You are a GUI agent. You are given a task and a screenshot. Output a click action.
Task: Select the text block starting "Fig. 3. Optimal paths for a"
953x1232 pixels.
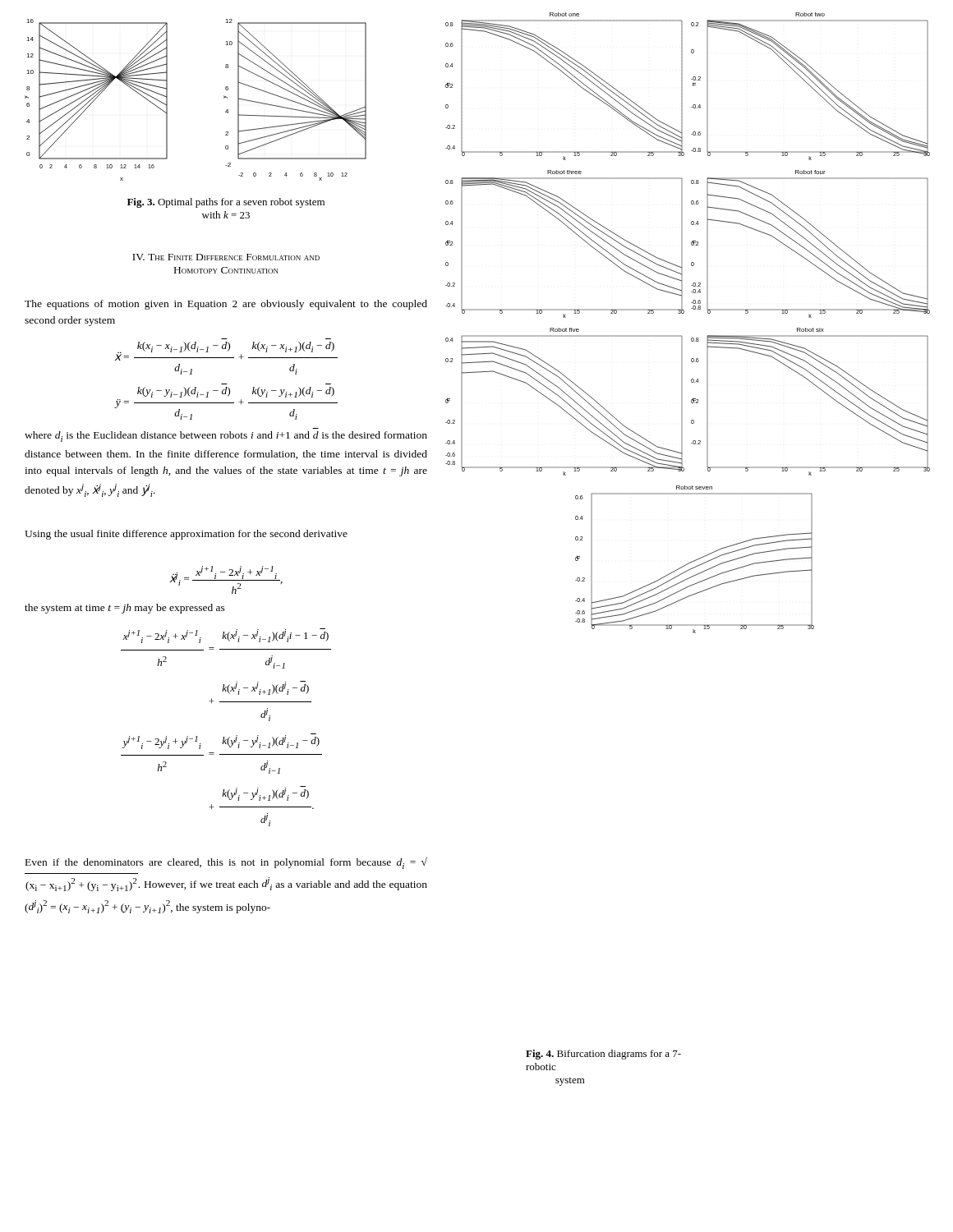[226, 208]
